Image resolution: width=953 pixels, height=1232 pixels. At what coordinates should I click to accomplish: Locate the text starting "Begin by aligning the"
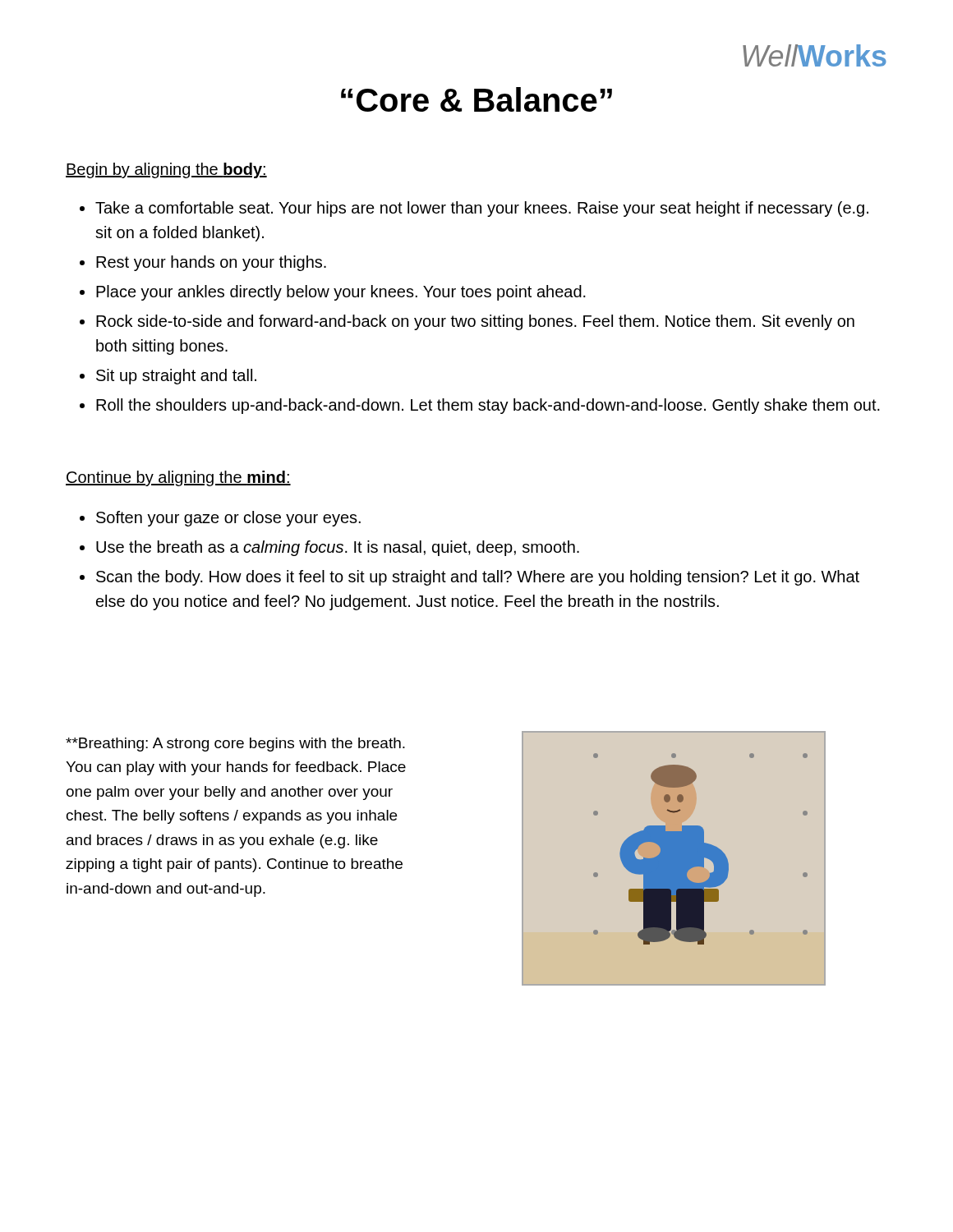[166, 169]
